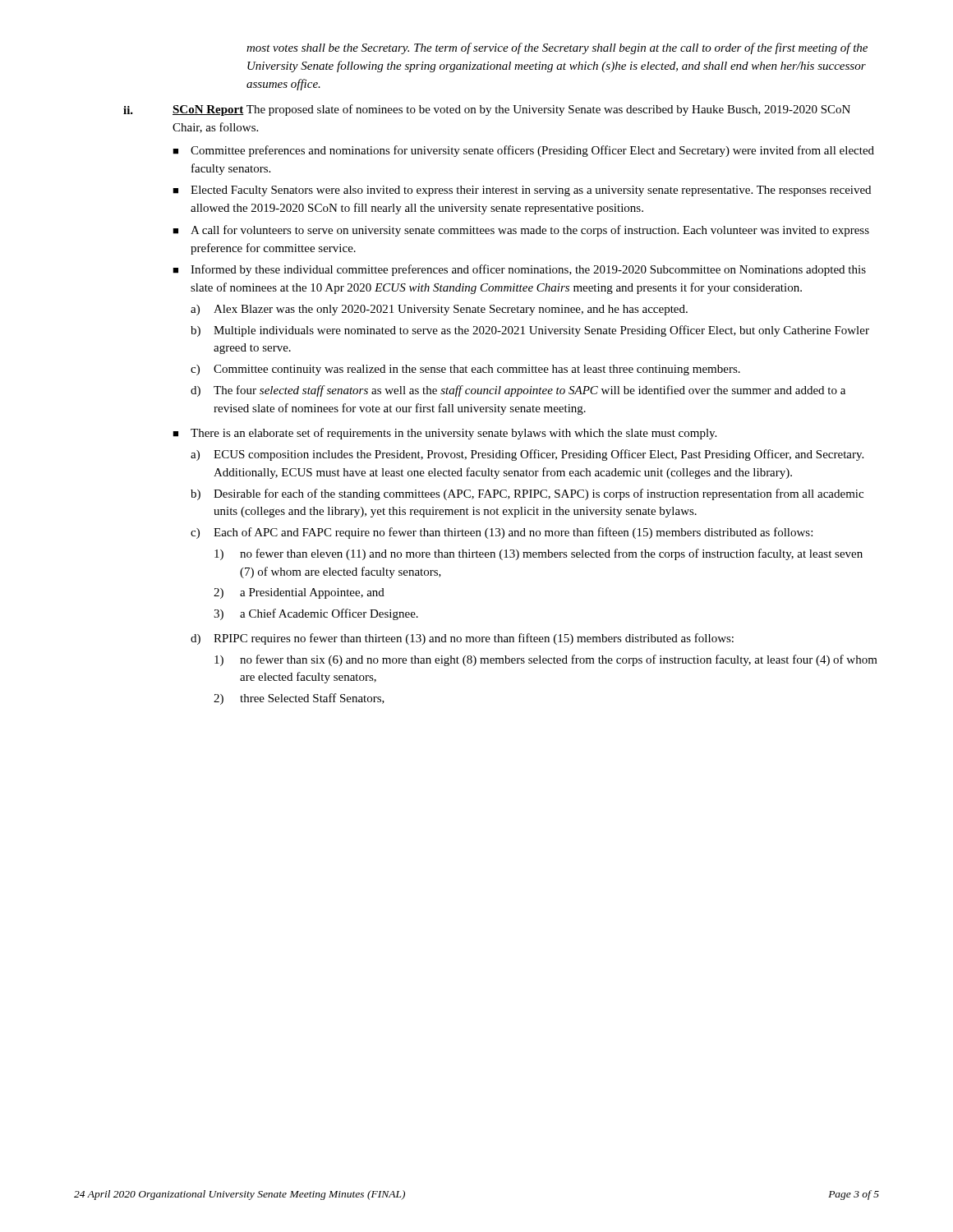Navigate to the block starting "■ Elected Faculty Senators were"
The width and height of the screenshot is (953, 1232).
(526, 200)
